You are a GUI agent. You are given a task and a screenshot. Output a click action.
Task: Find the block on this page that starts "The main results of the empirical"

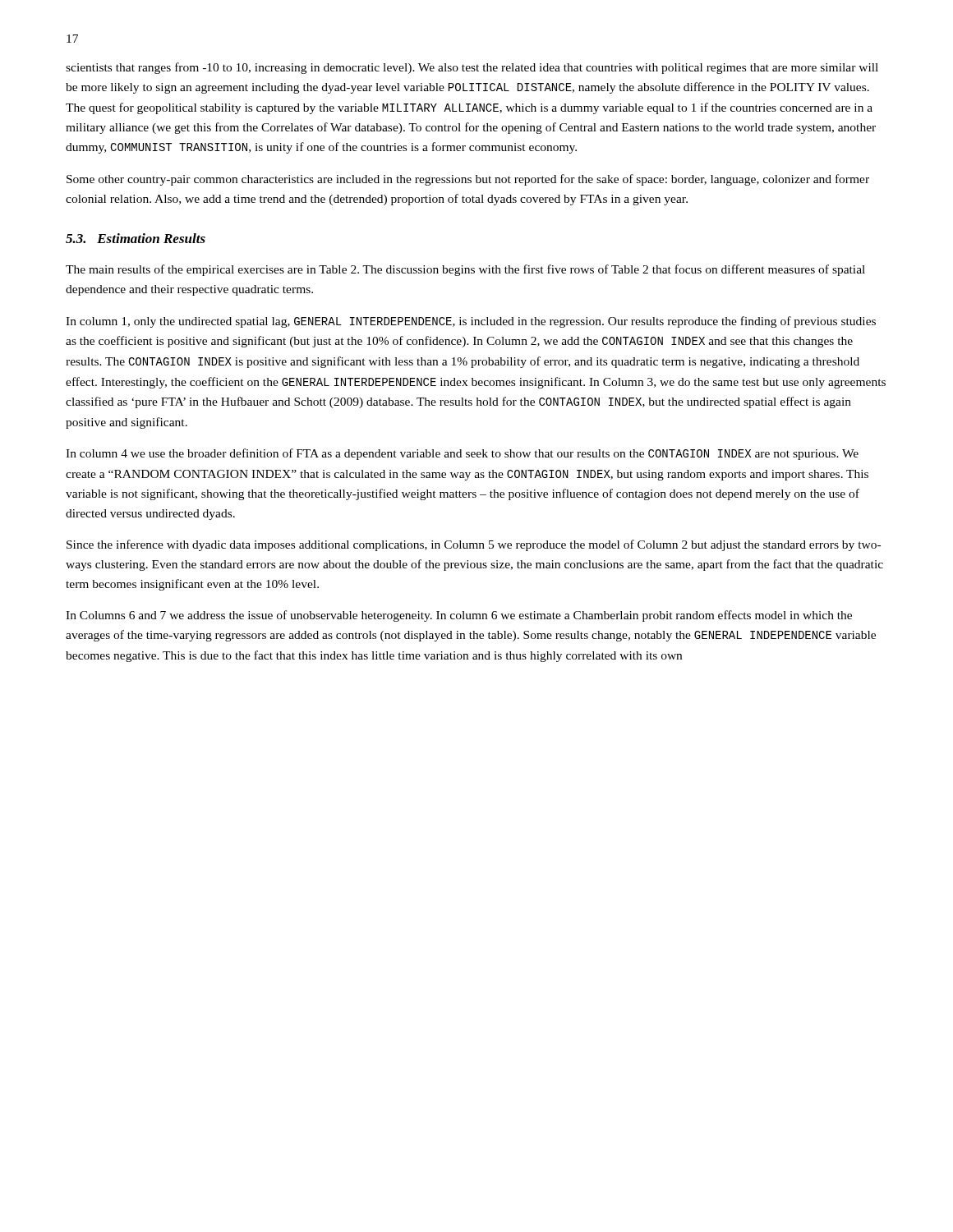476,280
